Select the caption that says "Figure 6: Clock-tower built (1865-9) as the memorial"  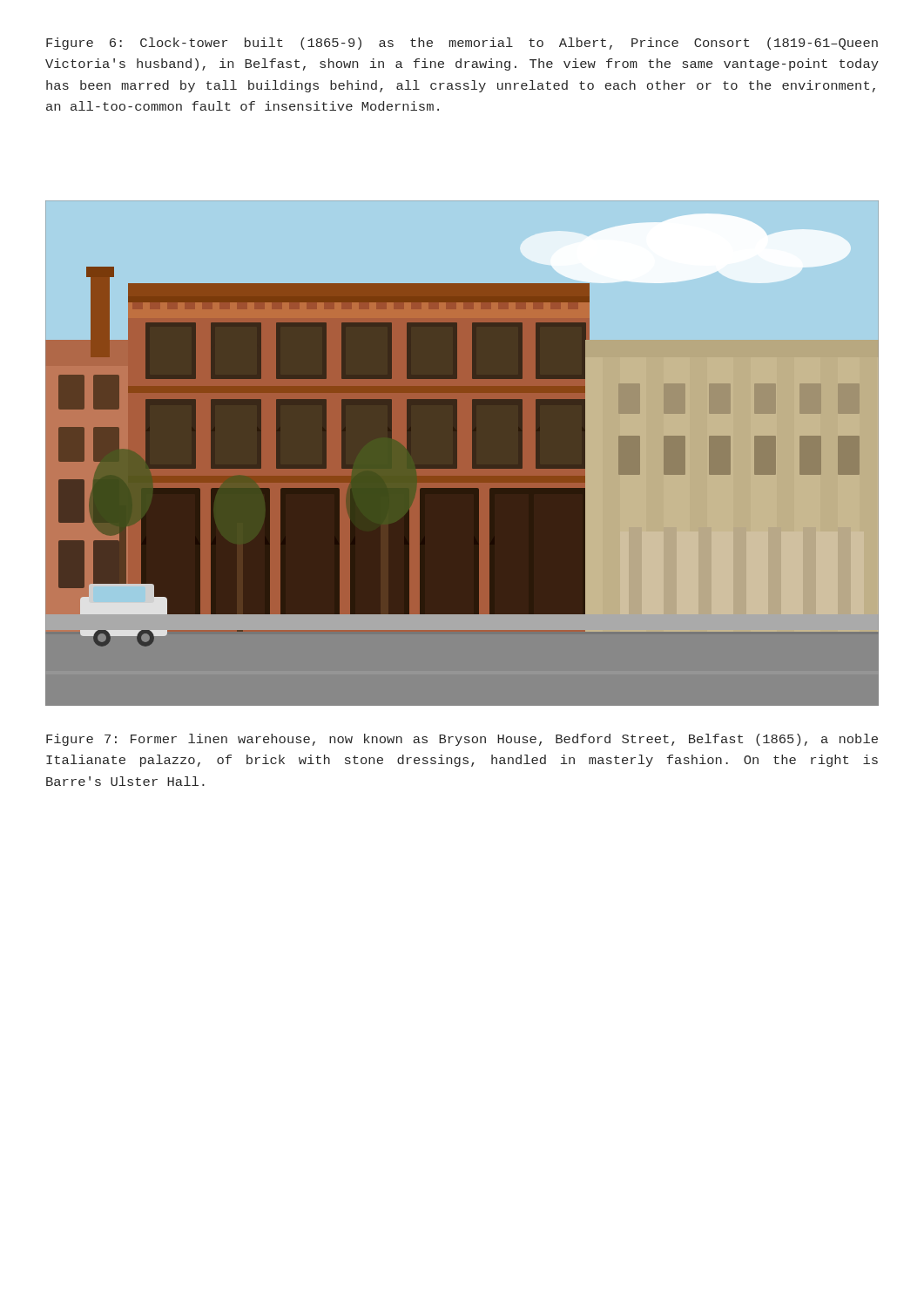point(462,76)
